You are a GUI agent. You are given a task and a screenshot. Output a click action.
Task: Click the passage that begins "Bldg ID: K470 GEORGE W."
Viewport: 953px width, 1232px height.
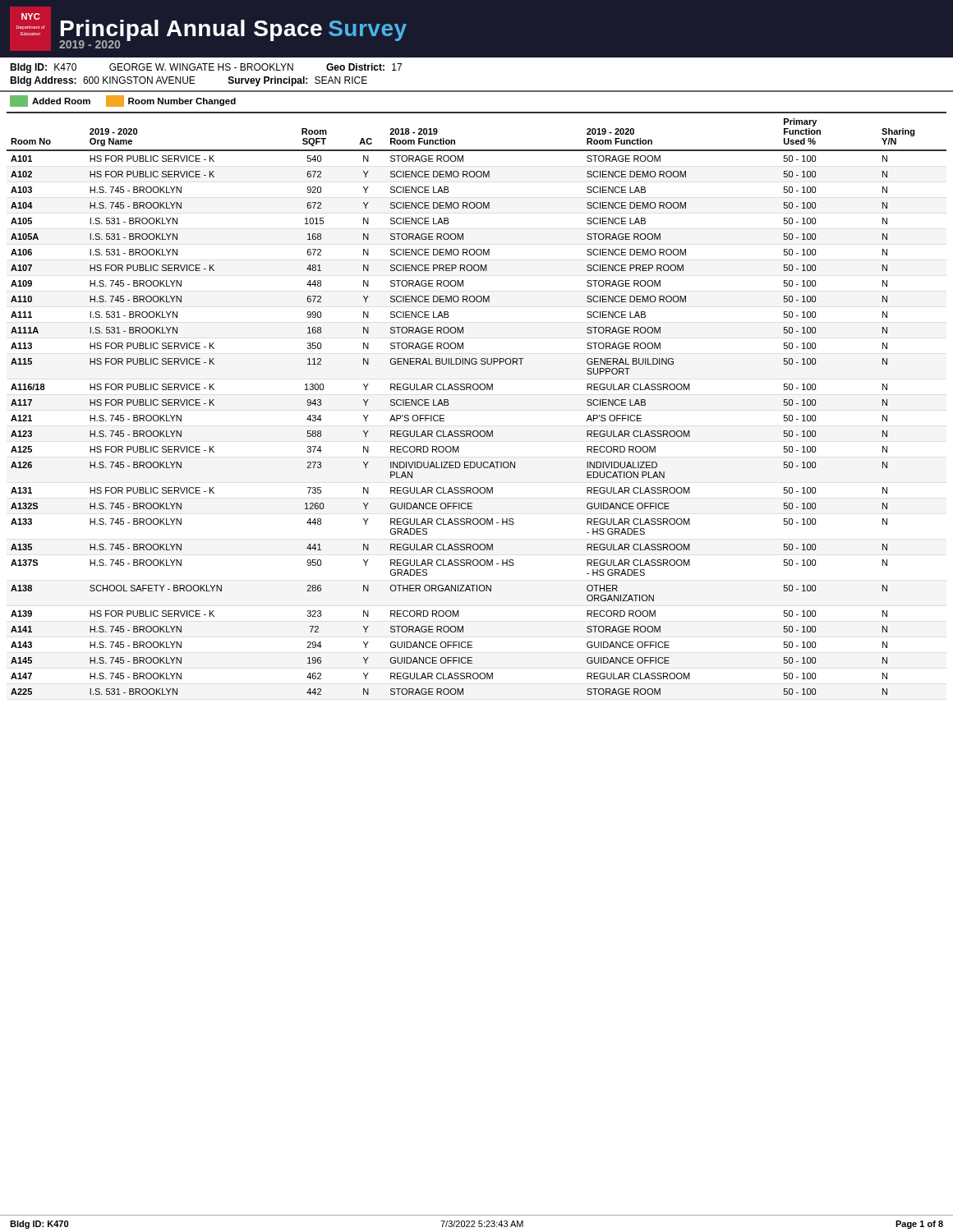tap(206, 68)
